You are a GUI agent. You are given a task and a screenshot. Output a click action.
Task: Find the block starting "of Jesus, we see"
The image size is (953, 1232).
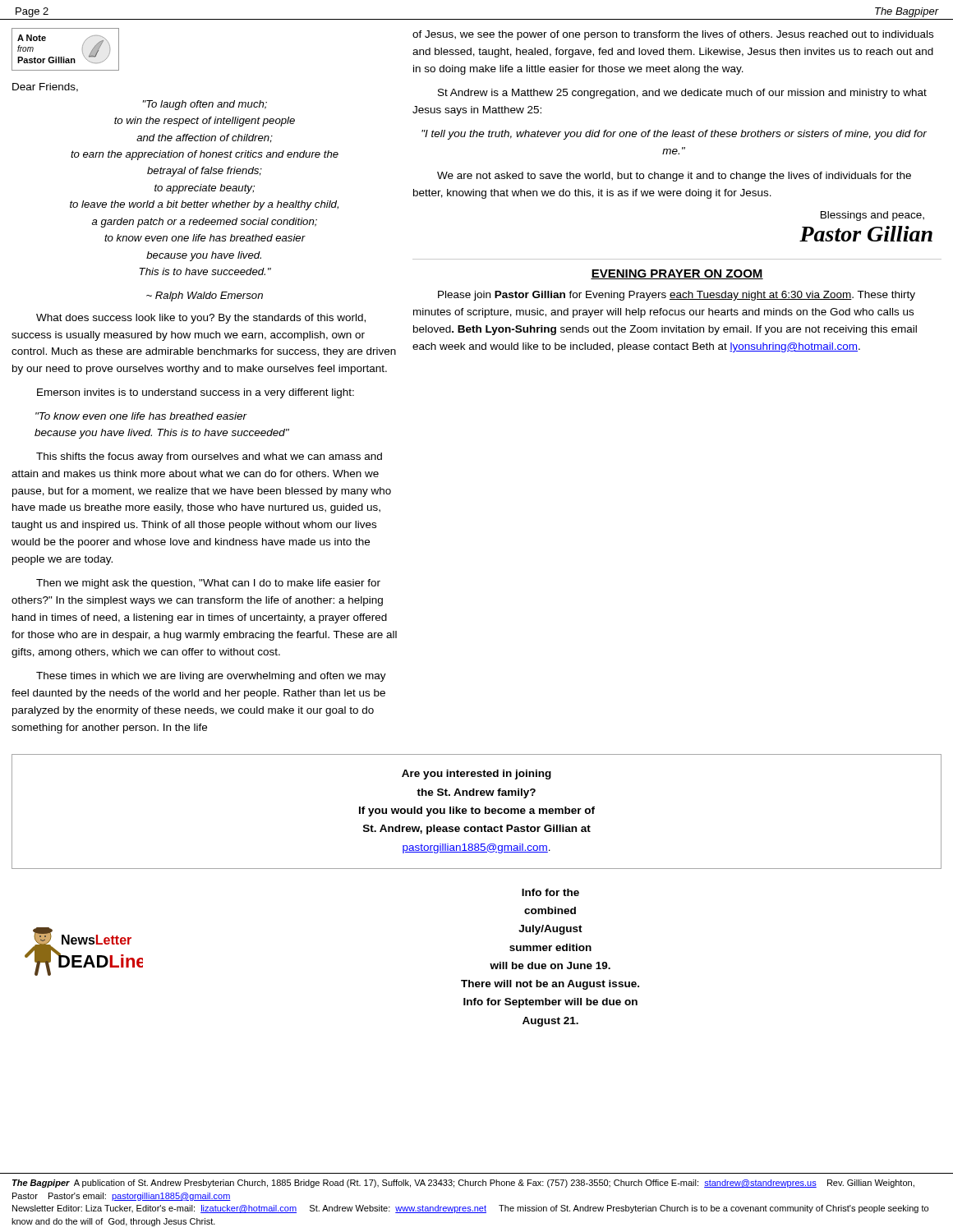673,51
